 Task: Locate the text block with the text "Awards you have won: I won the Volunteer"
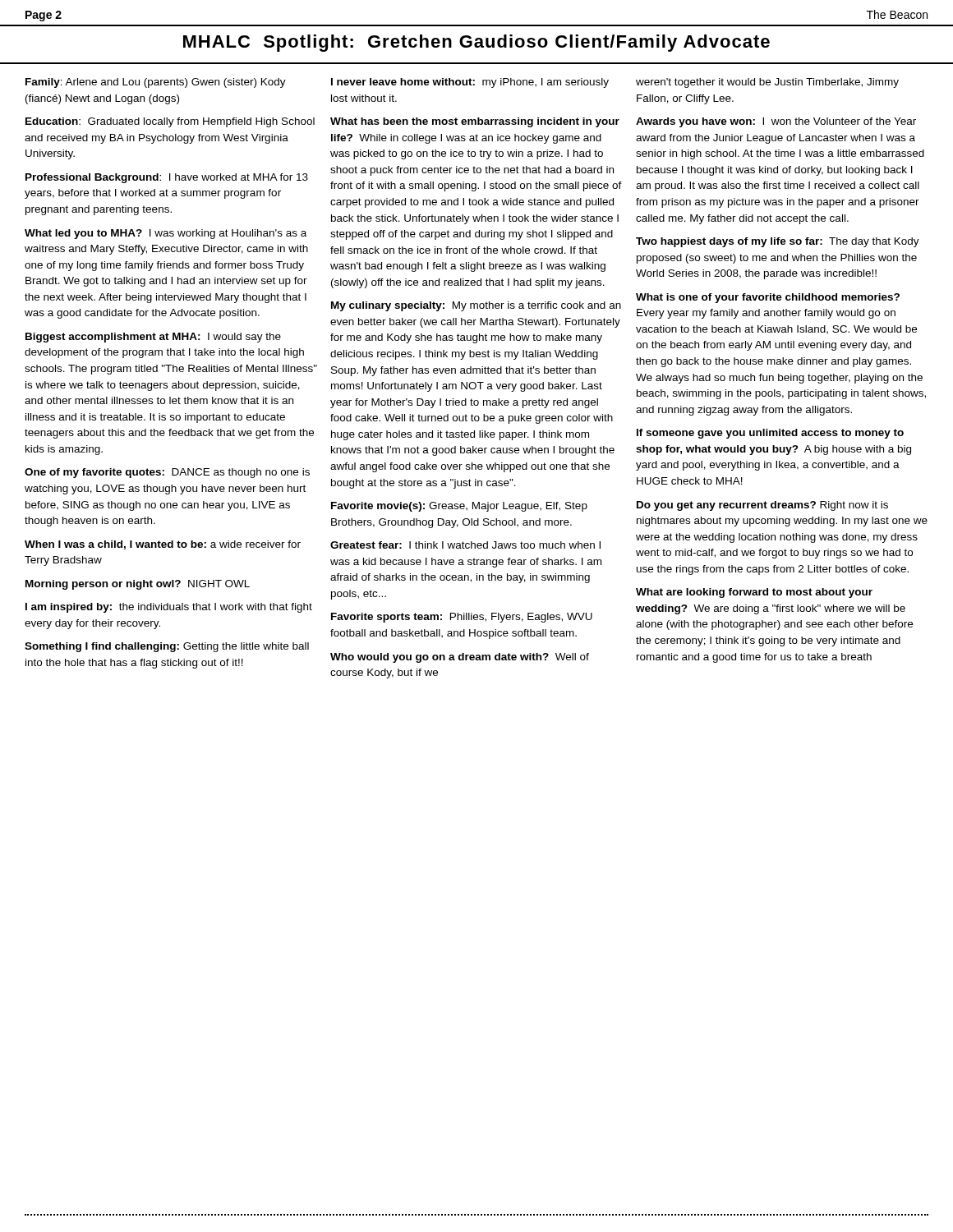pos(782,170)
